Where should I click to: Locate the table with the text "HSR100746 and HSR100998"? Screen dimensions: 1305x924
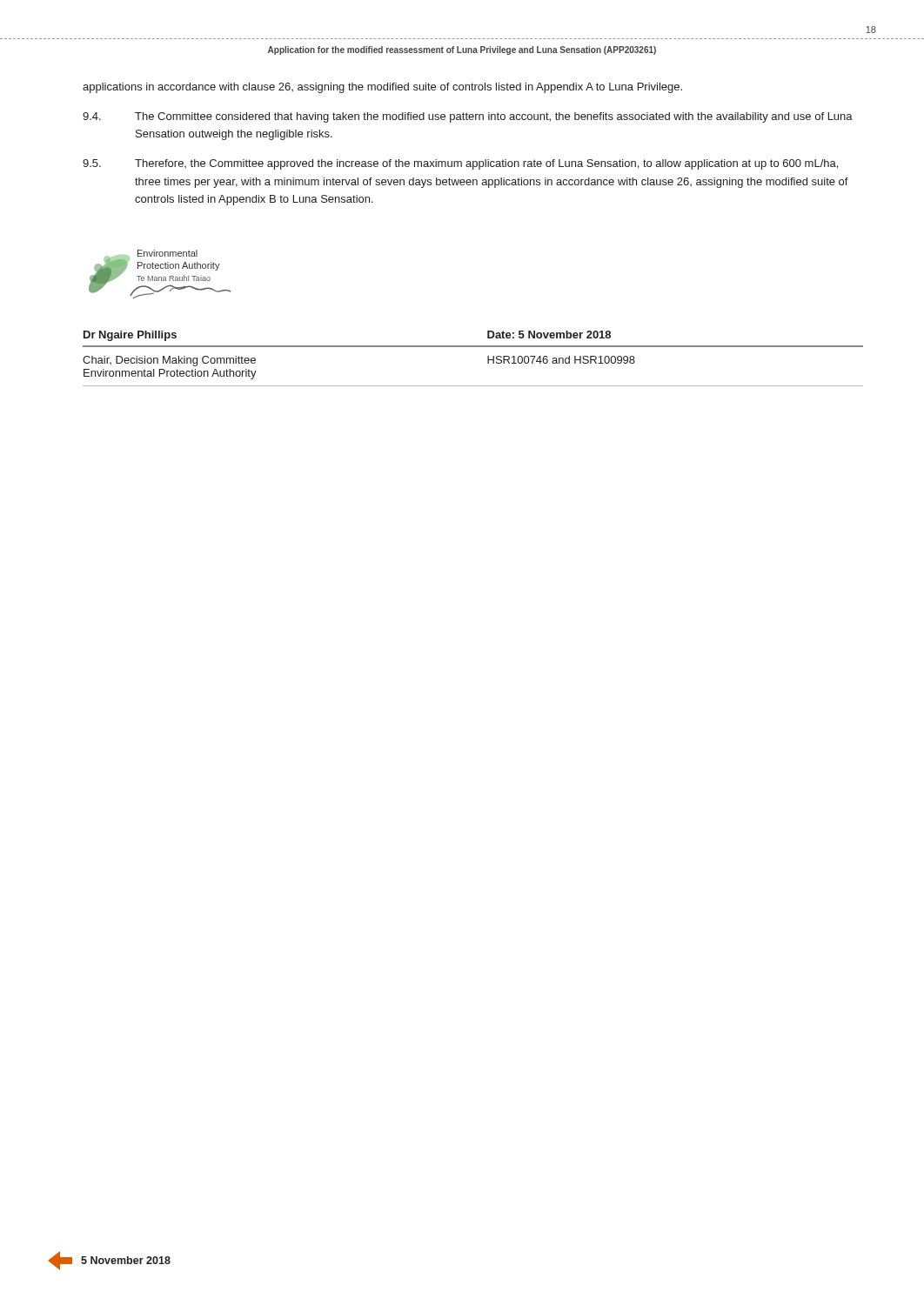point(473,354)
